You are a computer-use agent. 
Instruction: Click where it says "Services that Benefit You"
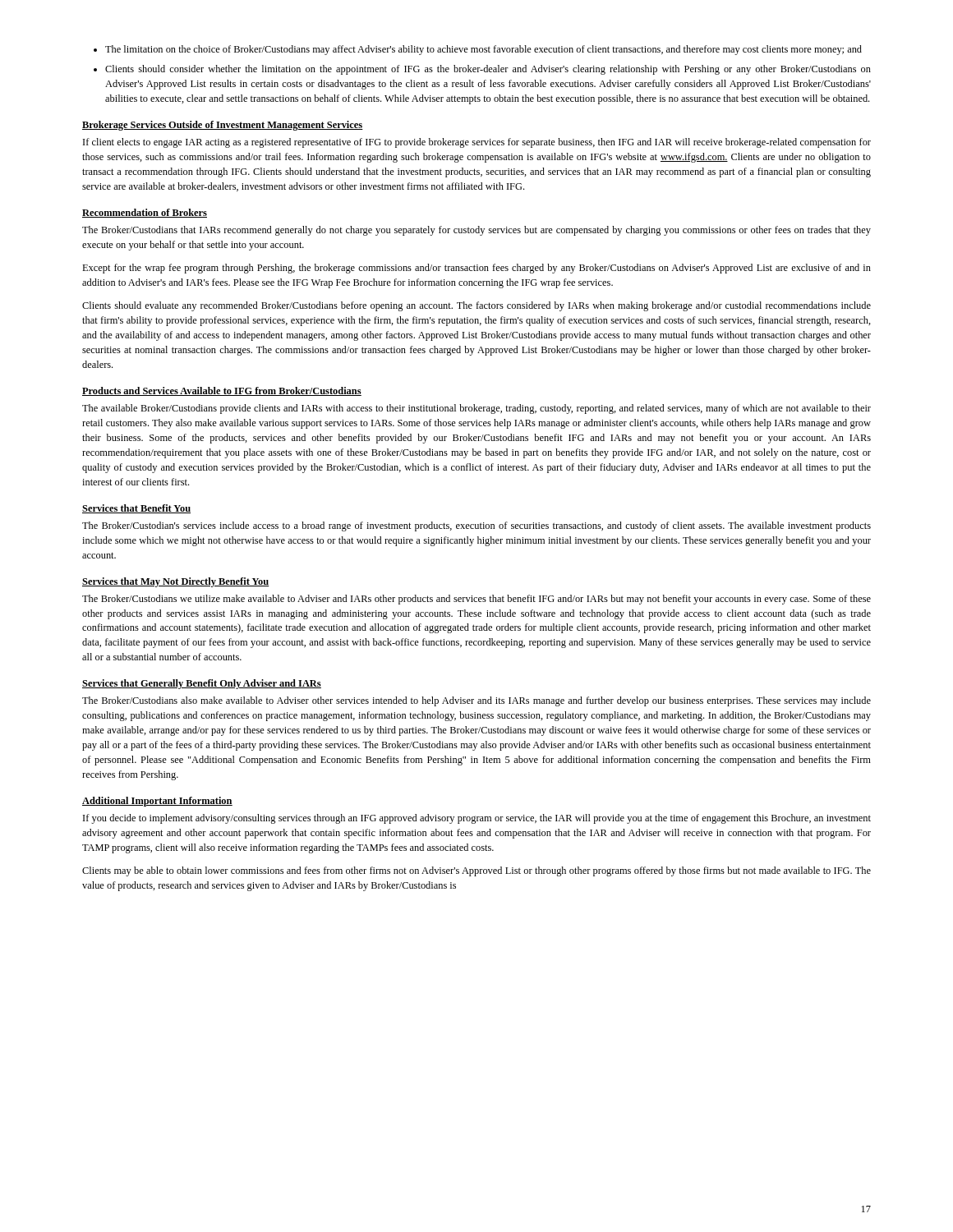pyautogui.click(x=136, y=508)
